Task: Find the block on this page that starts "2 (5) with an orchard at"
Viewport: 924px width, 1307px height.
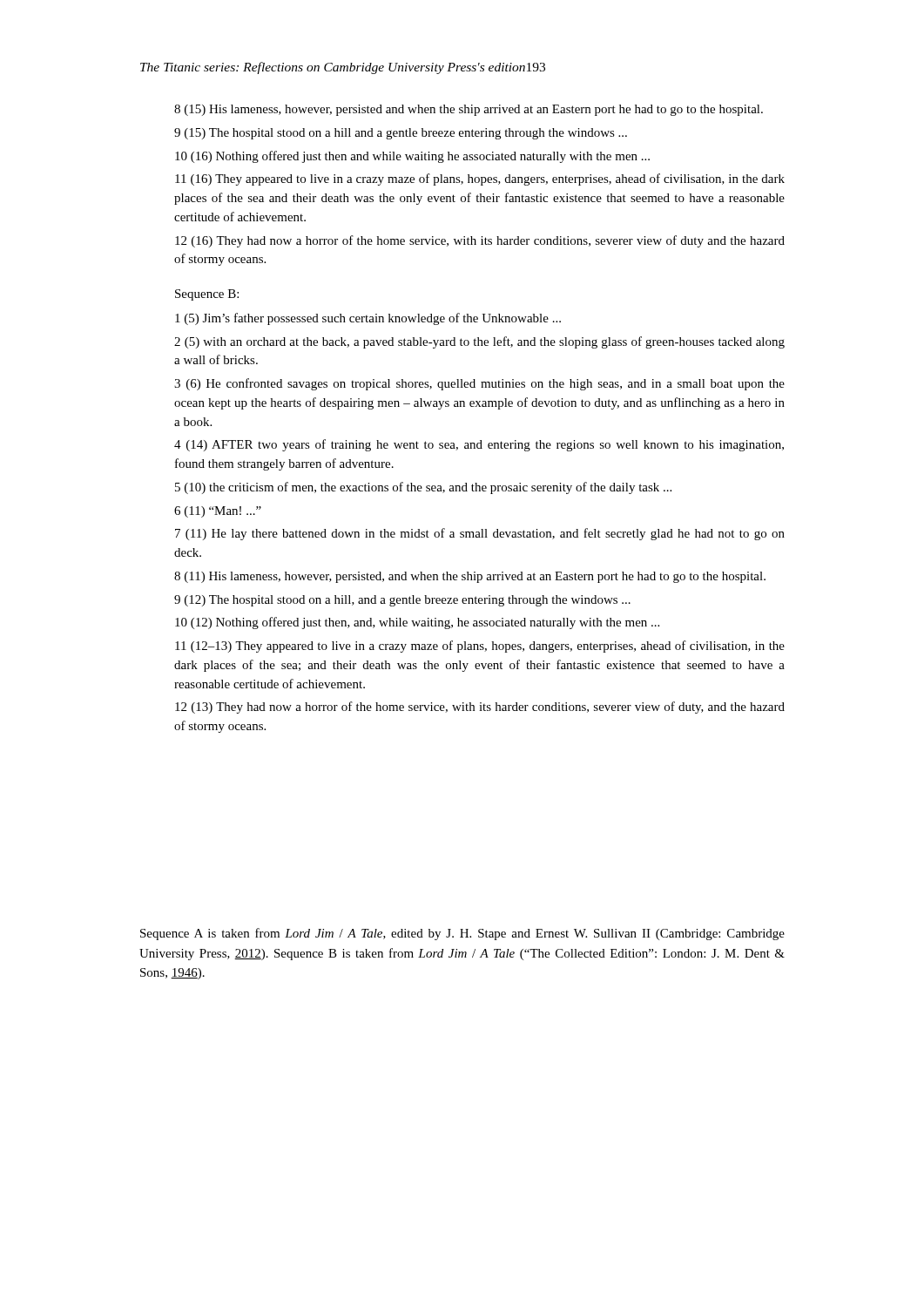Action: pyautogui.click(x=479, y=351)
